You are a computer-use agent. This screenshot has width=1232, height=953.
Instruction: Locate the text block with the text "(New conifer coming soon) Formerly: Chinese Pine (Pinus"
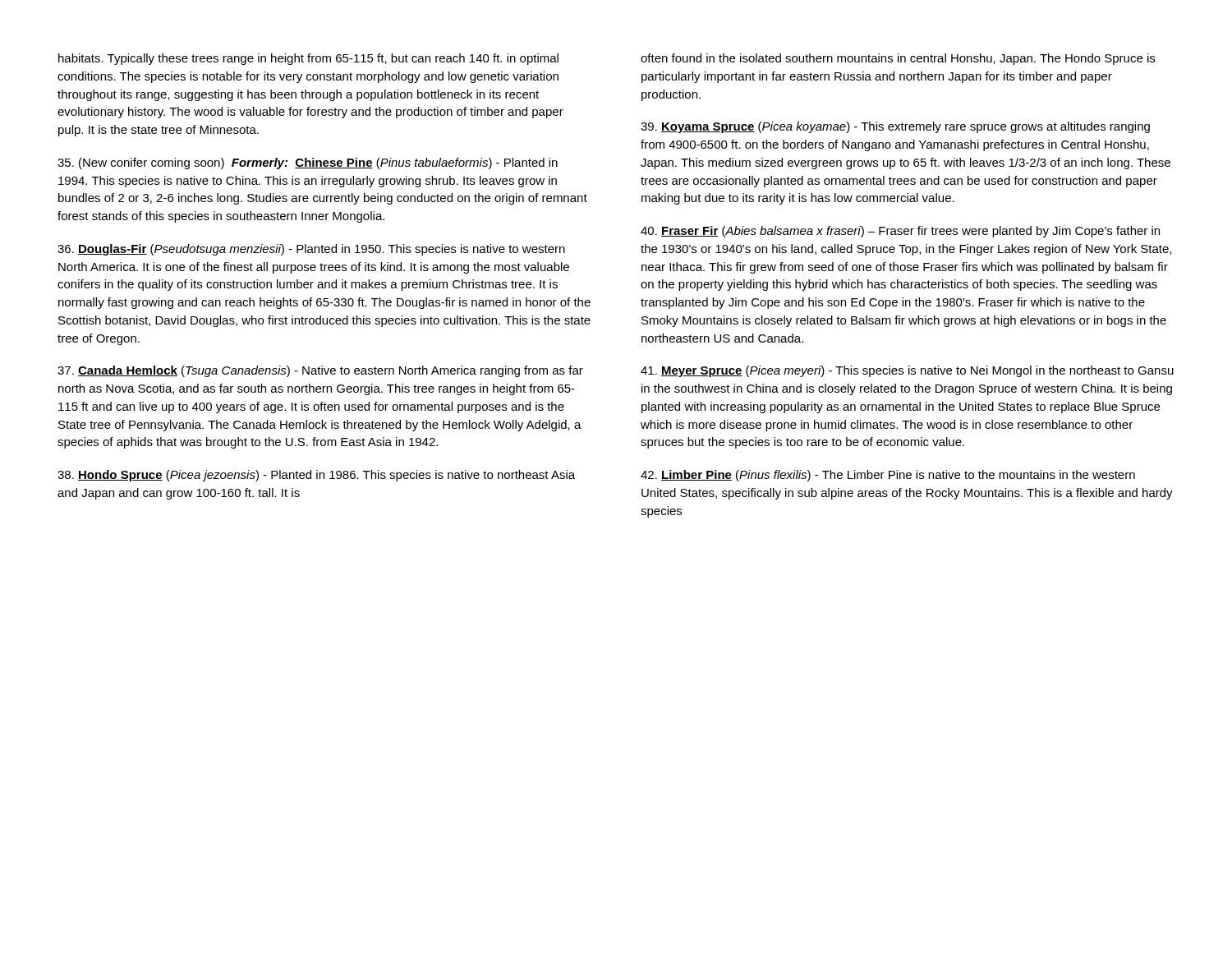pos(322,189)
